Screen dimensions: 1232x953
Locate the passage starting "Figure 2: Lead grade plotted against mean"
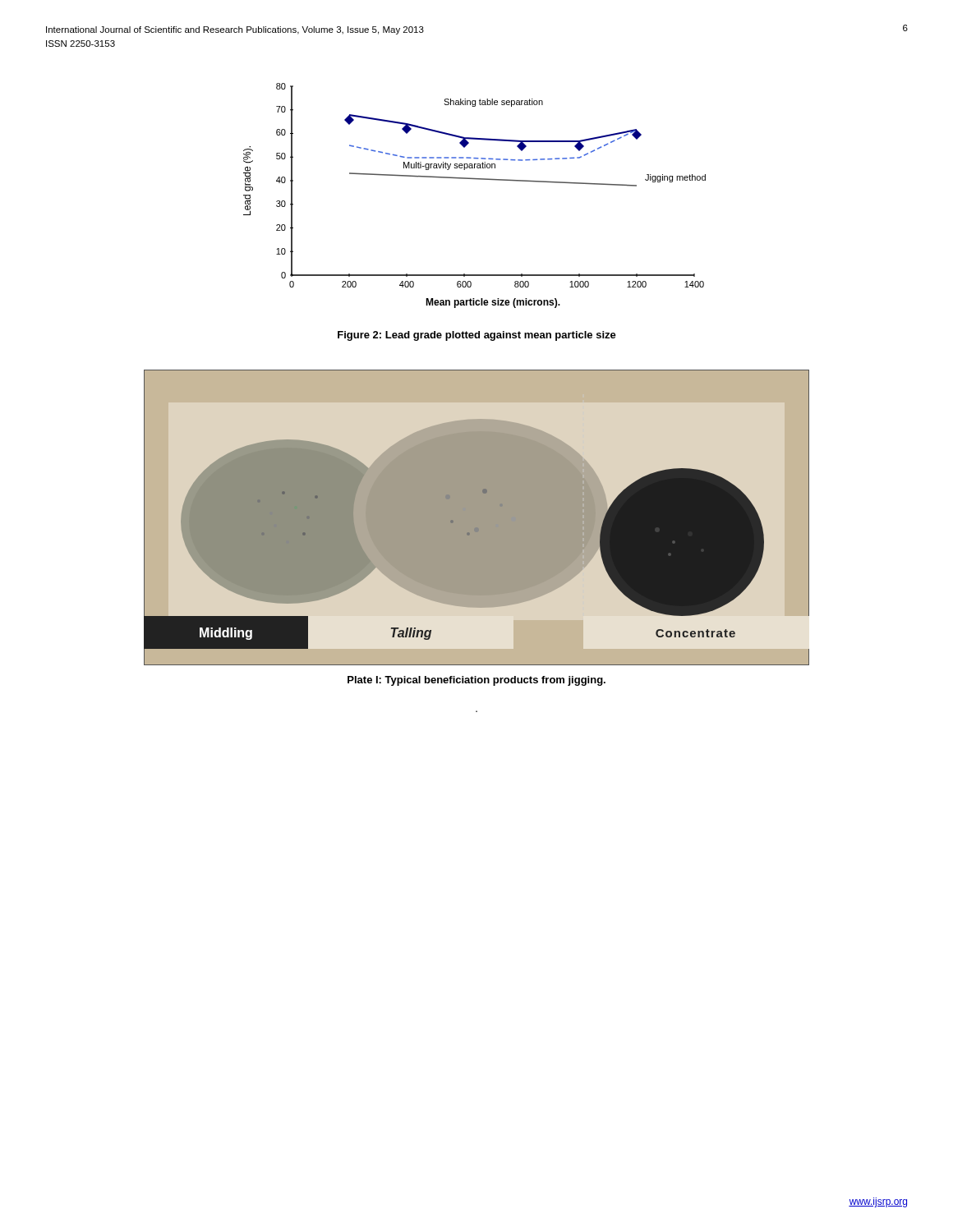[x=476, y=335]
